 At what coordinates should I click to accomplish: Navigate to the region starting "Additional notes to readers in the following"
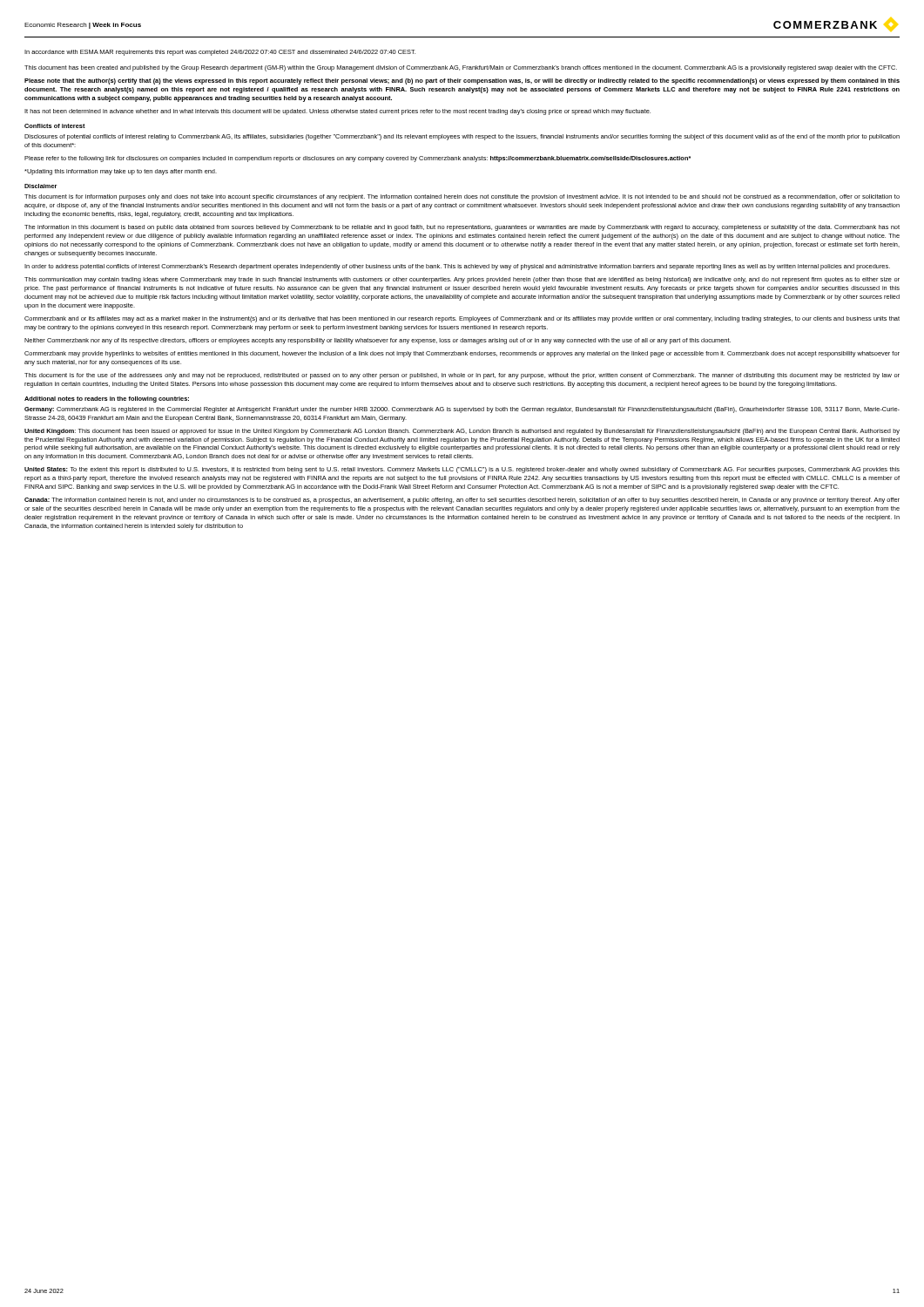point(107,398)
